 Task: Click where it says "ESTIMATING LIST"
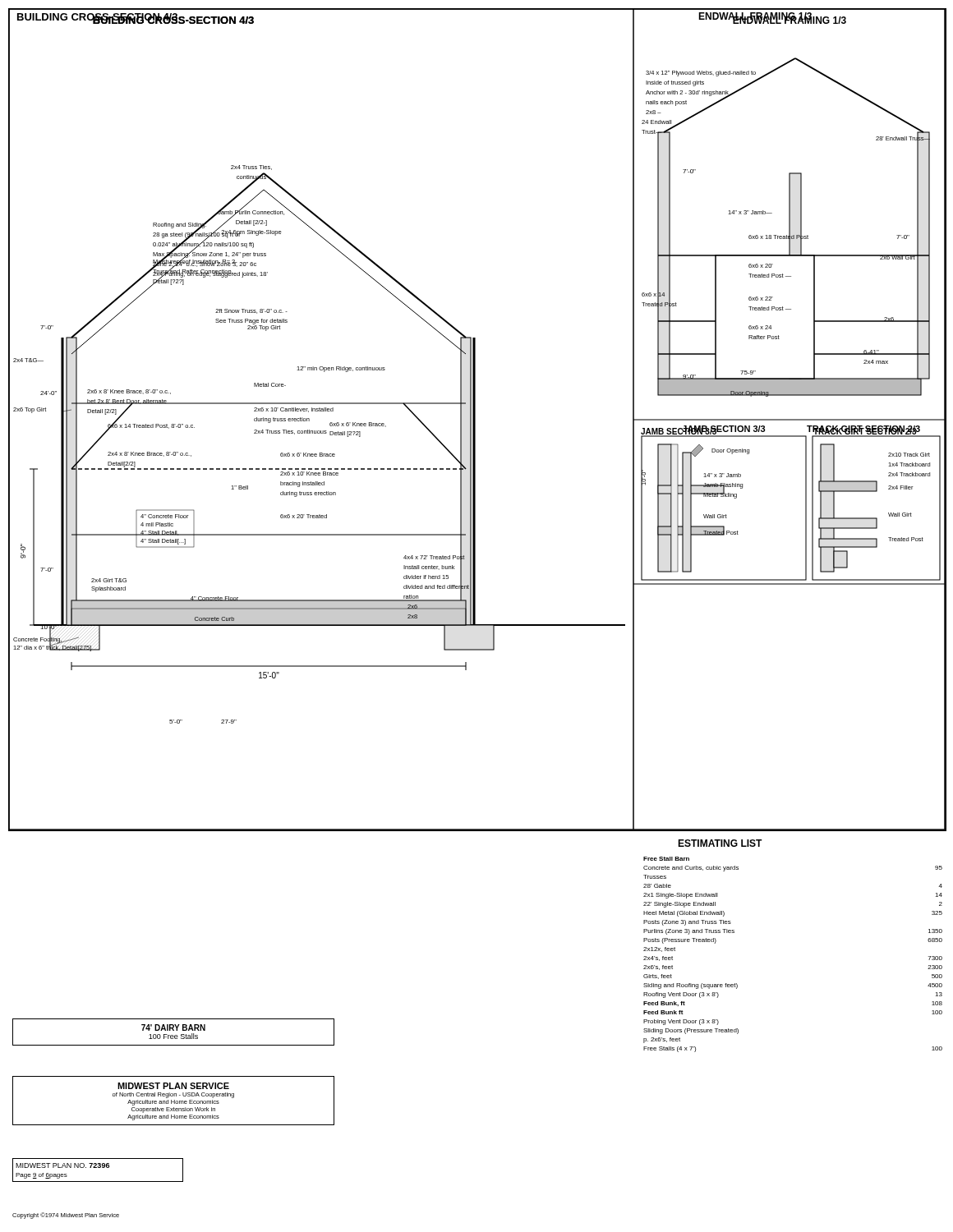720,843
